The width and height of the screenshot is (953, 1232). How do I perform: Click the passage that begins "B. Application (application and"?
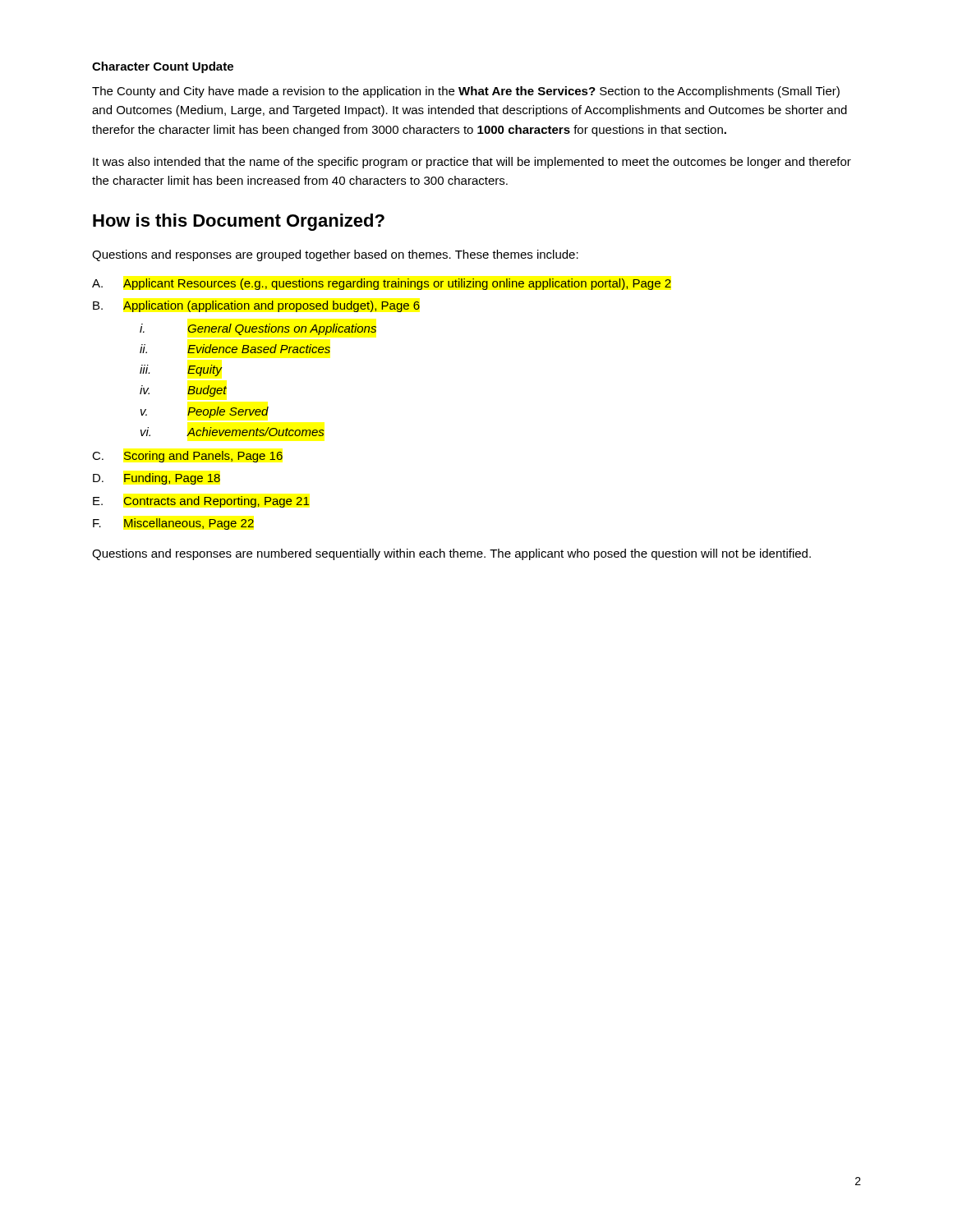[256, 305]
